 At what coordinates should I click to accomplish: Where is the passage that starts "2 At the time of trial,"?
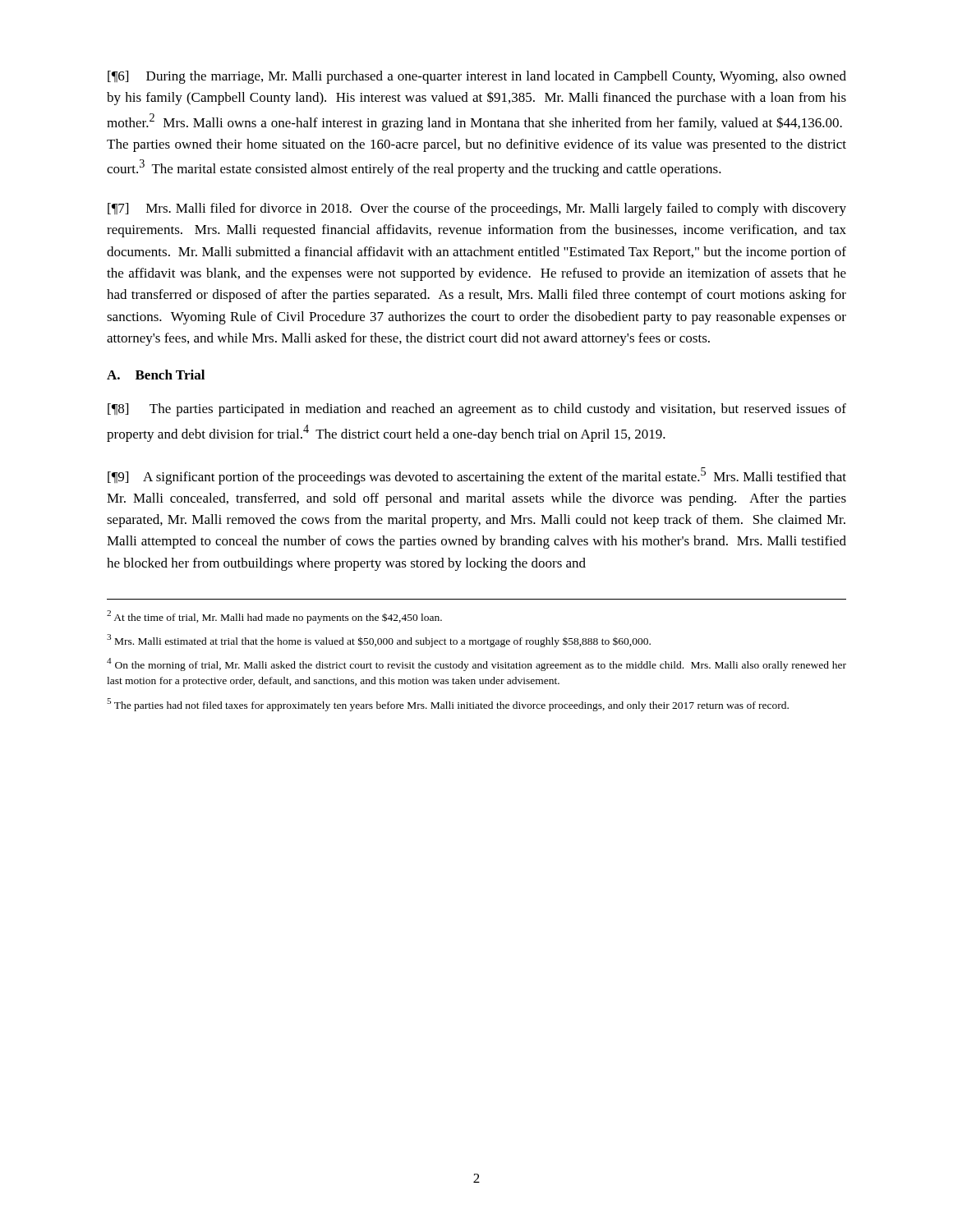coord(275,616)
